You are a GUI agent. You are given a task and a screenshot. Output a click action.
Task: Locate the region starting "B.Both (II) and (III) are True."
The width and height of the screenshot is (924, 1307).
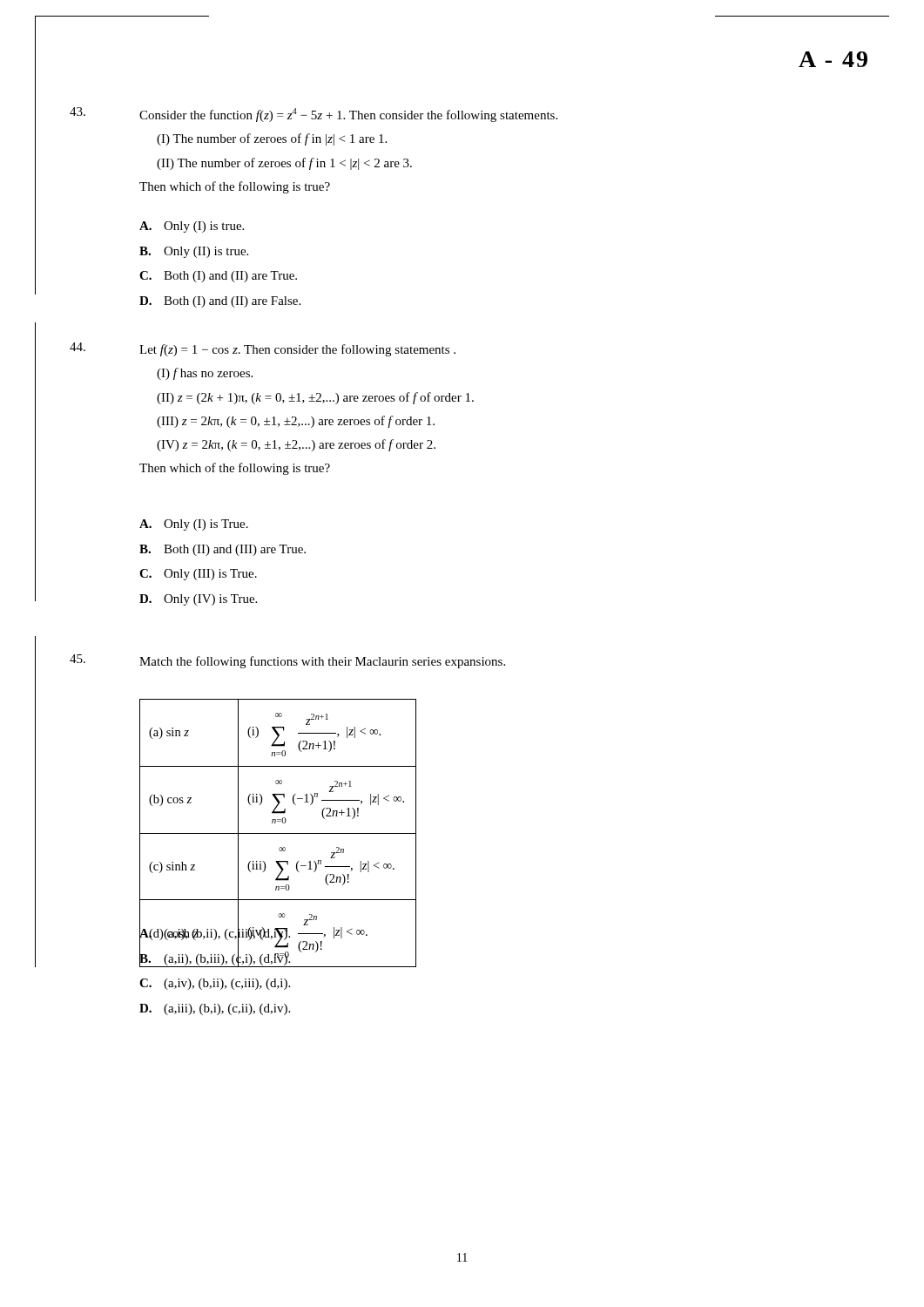coord(223,550)
